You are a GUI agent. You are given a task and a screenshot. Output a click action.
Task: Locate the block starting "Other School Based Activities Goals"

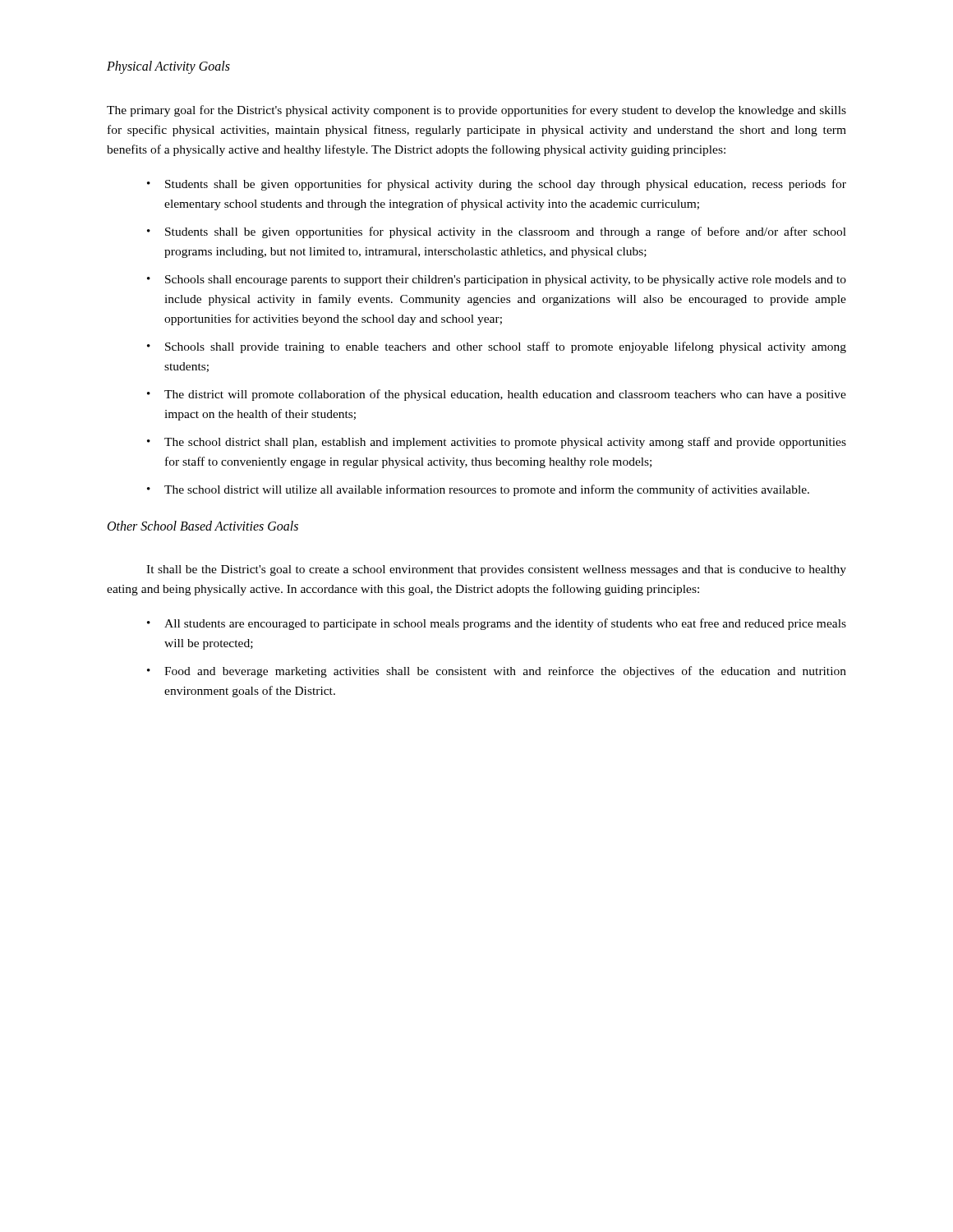(203, 526)
